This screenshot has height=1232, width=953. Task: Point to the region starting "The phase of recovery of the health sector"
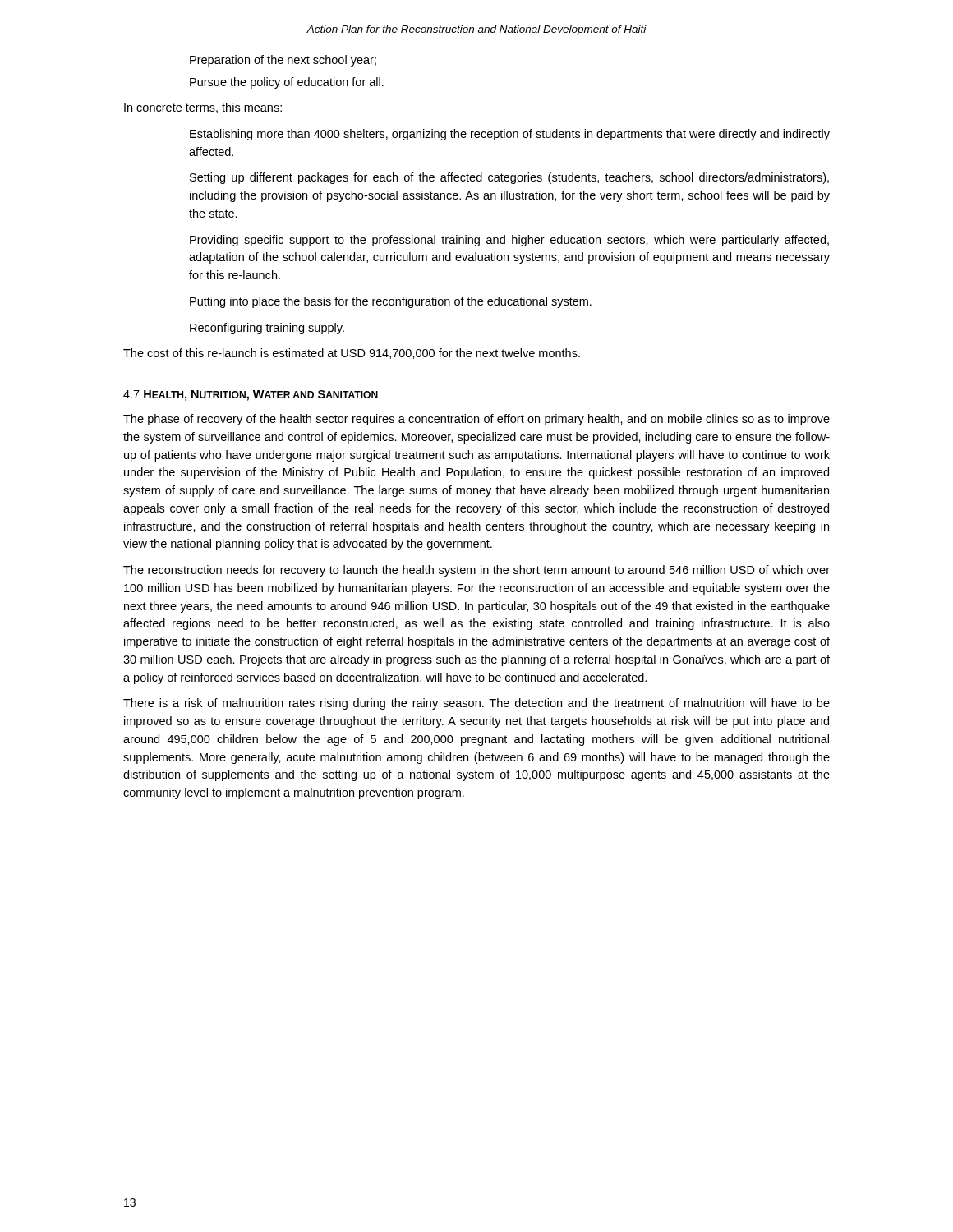(x=476, y=481)
